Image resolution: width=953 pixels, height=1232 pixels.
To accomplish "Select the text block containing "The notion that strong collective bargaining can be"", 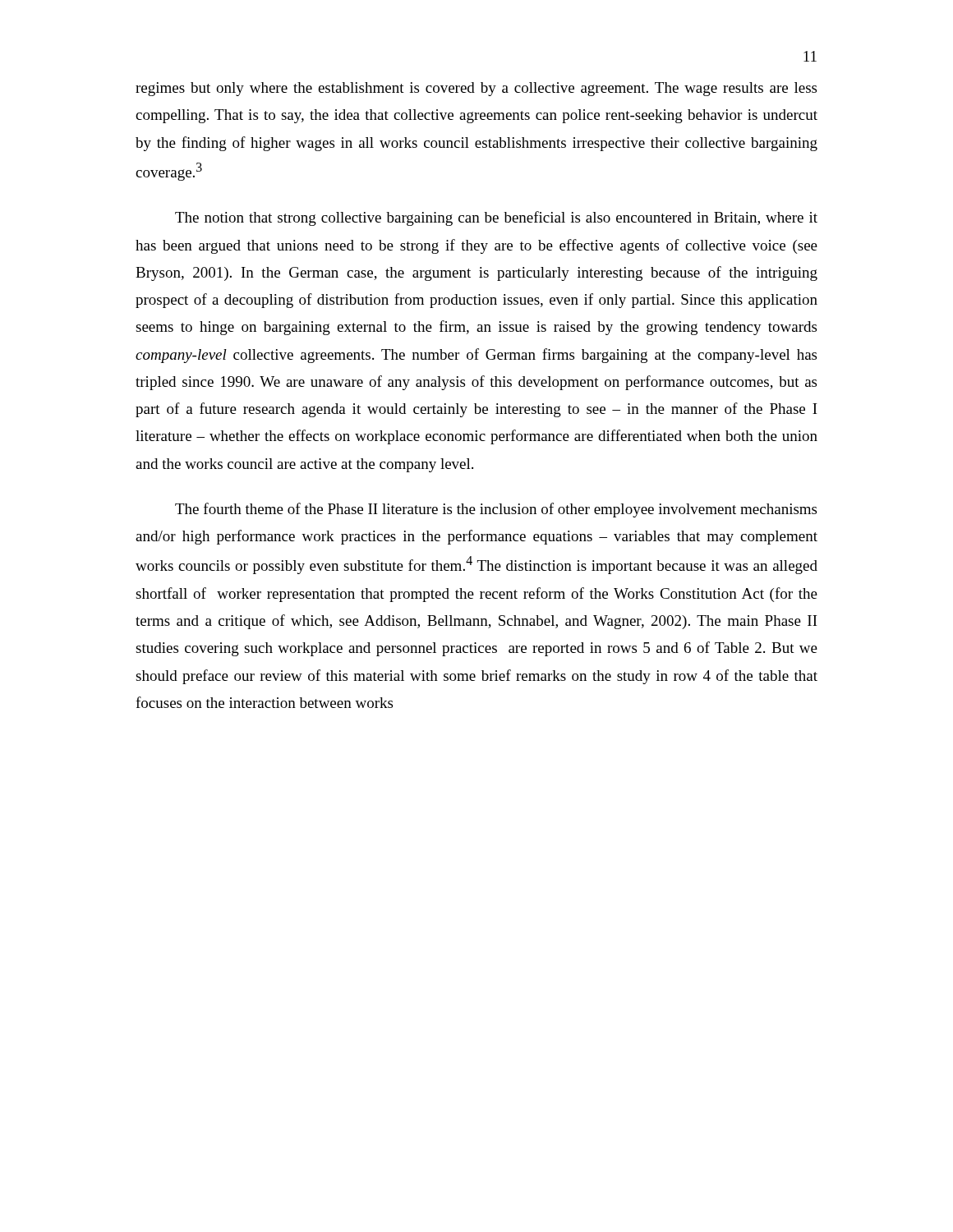I will (x=476, y=340).
